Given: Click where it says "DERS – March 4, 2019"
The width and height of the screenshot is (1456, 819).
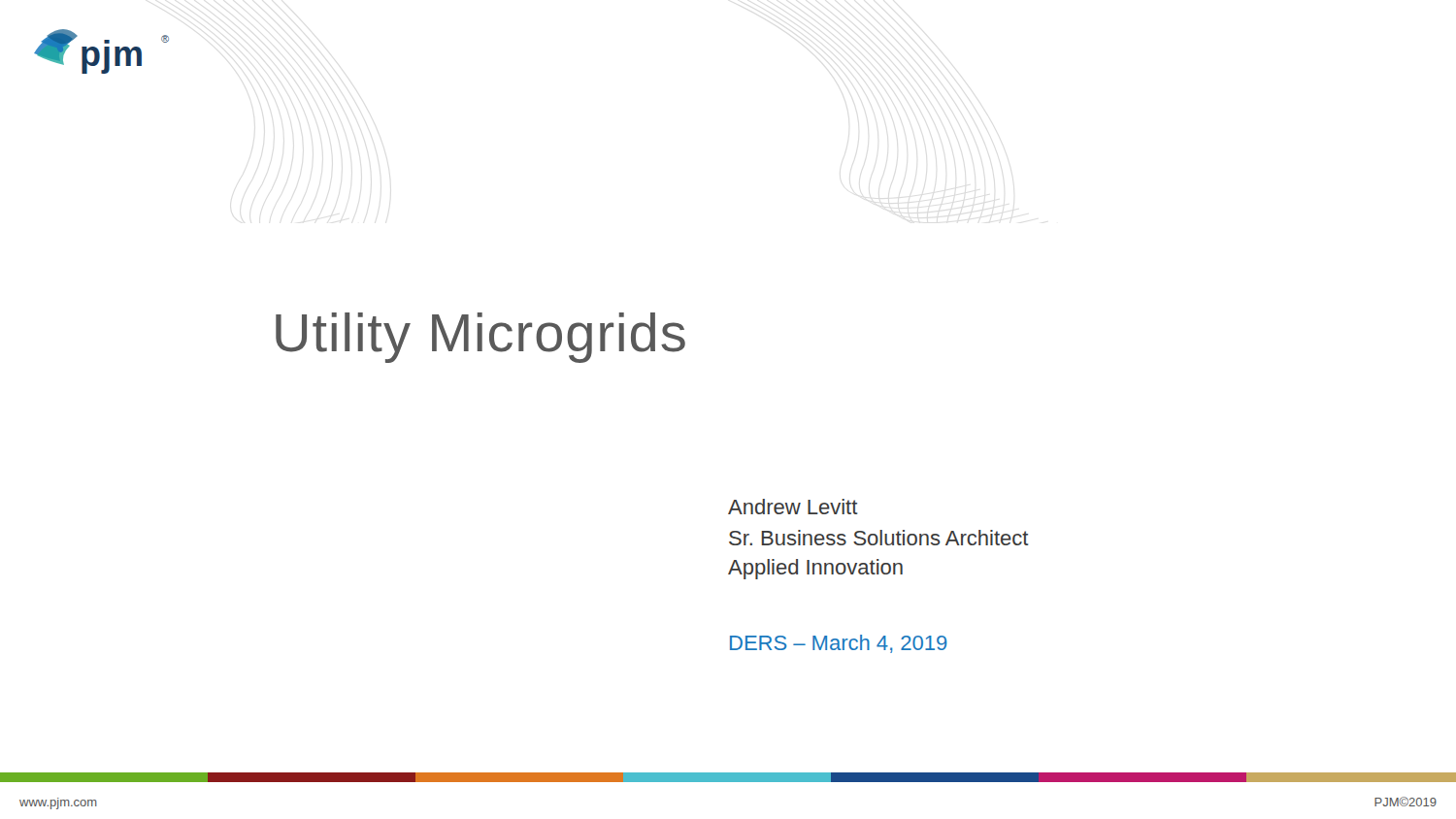Looking at the screenshot, I should tap(838, 643).
